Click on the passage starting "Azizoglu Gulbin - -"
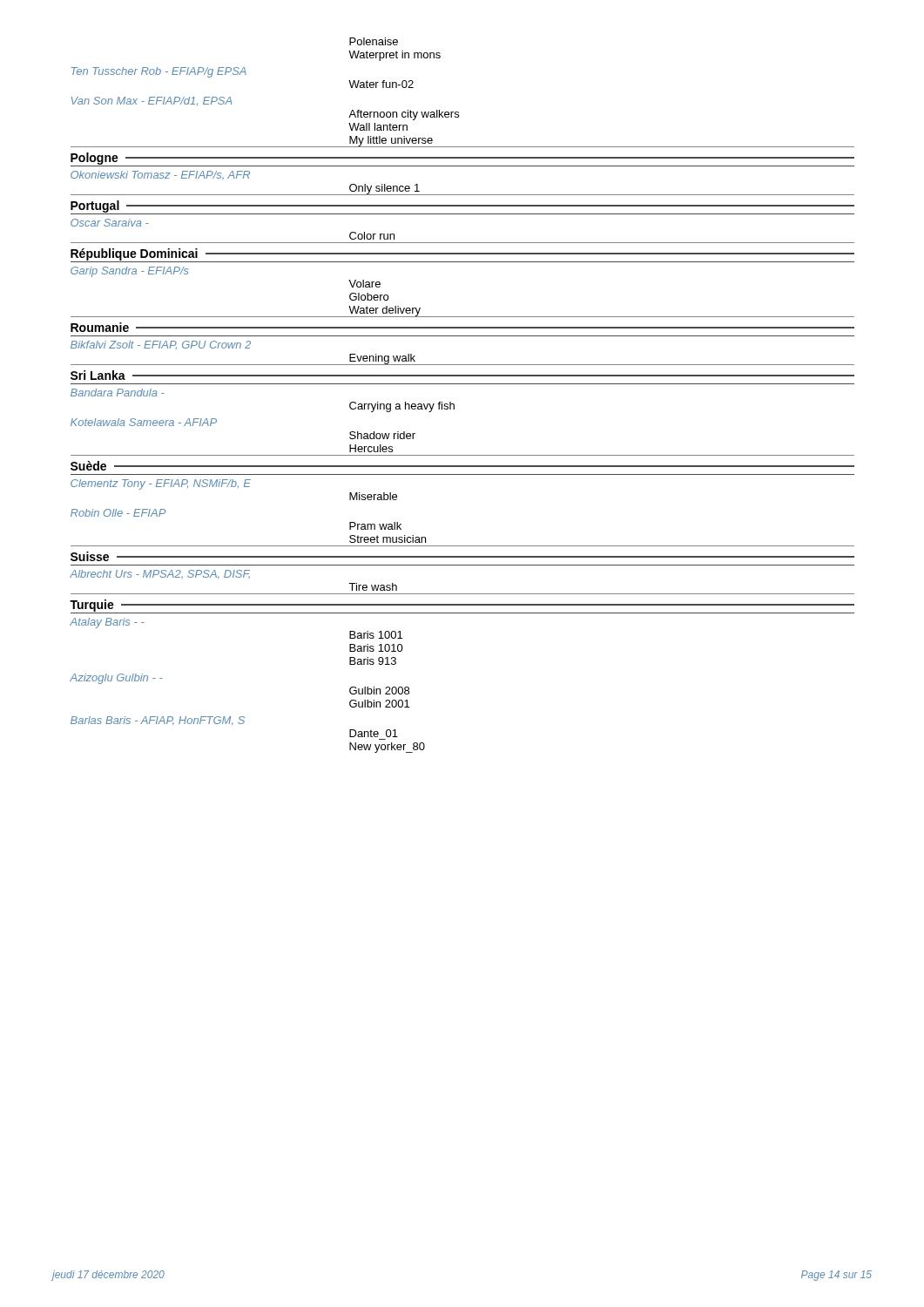This screenshot has height=1307, width=924. tap(116, 677)
